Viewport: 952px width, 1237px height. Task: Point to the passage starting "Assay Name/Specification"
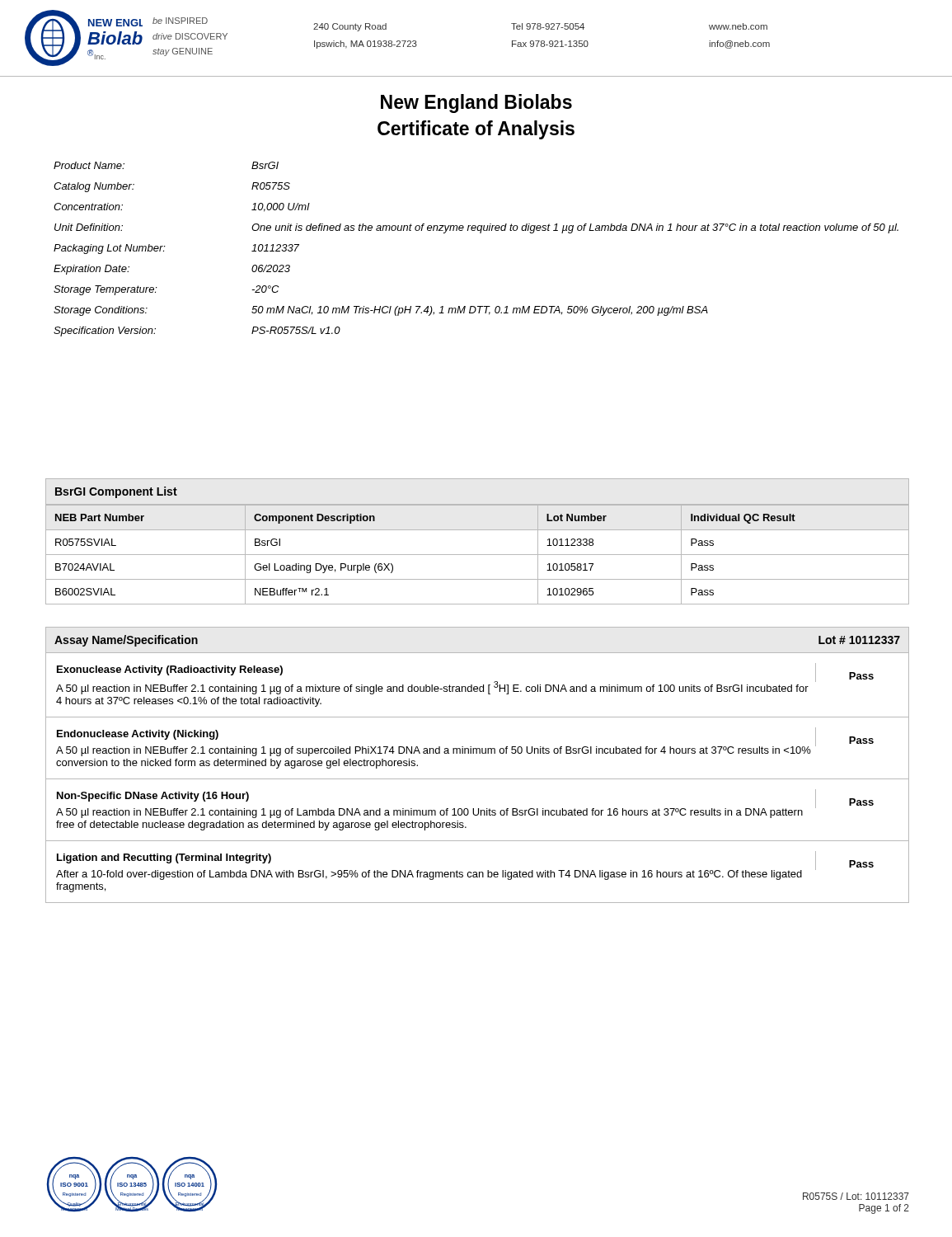pos(126,640)
